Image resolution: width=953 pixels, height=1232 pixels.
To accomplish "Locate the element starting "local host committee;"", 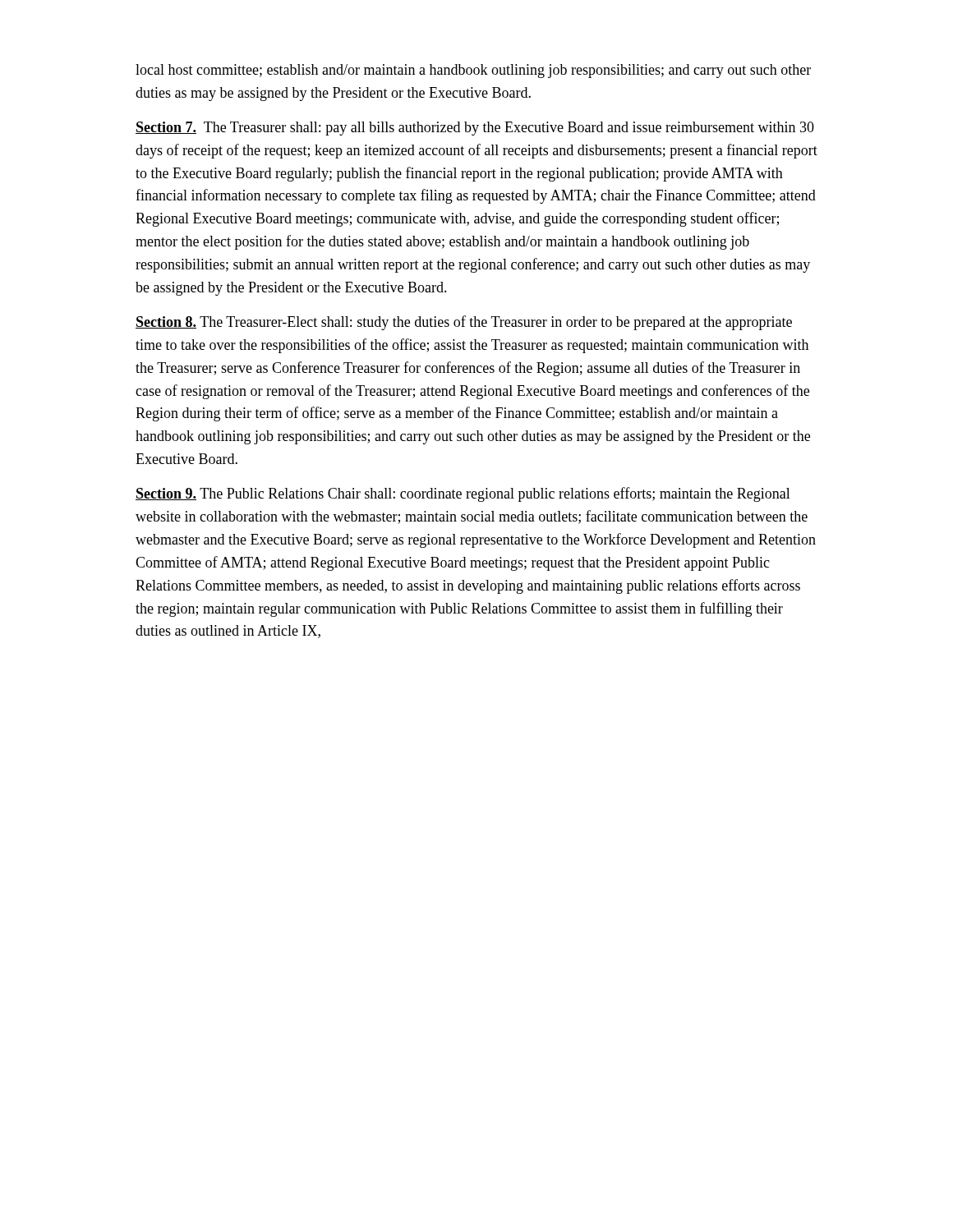I will point(473,81).
